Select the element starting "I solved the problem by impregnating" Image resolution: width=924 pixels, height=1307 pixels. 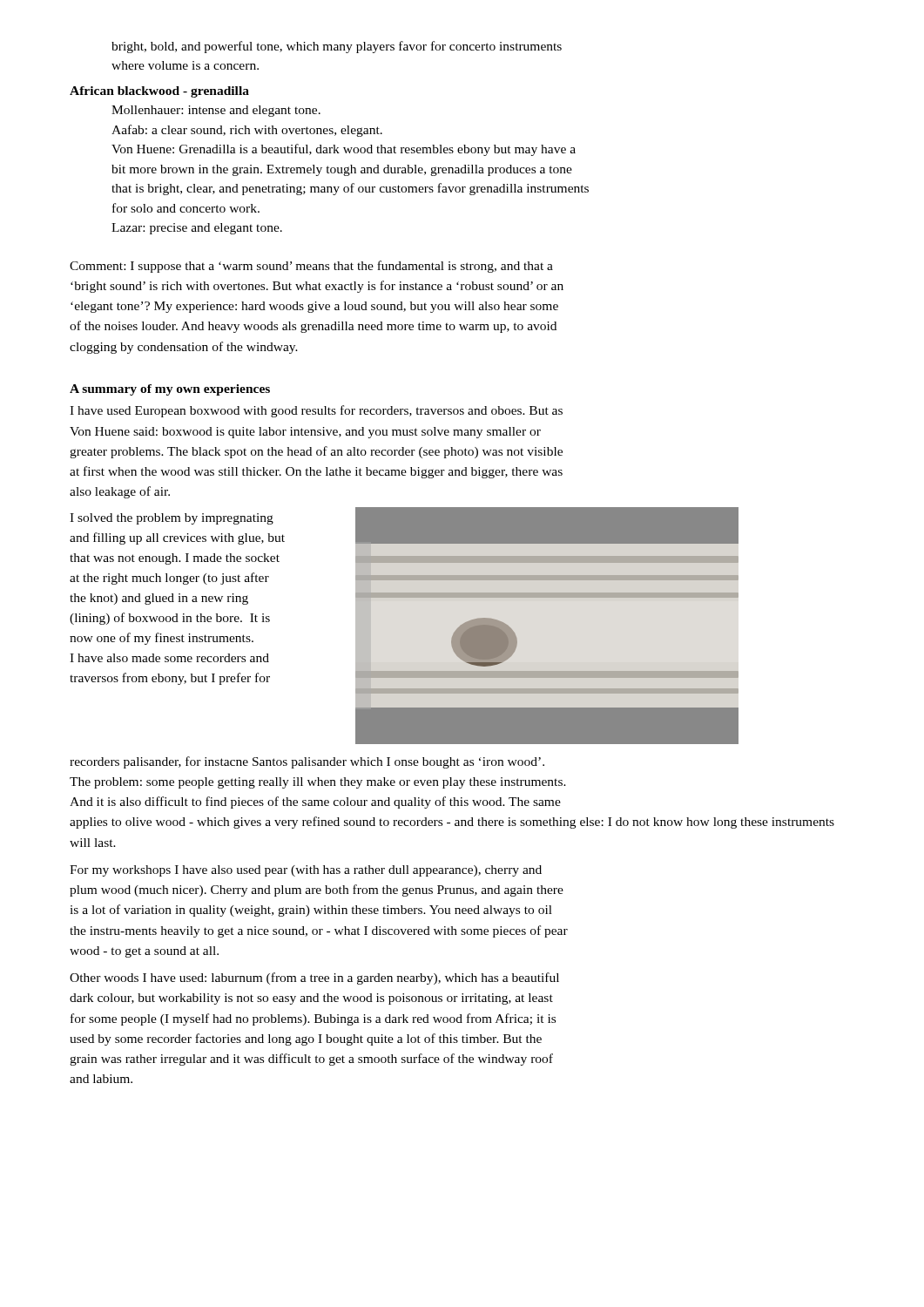coord(205,597)
